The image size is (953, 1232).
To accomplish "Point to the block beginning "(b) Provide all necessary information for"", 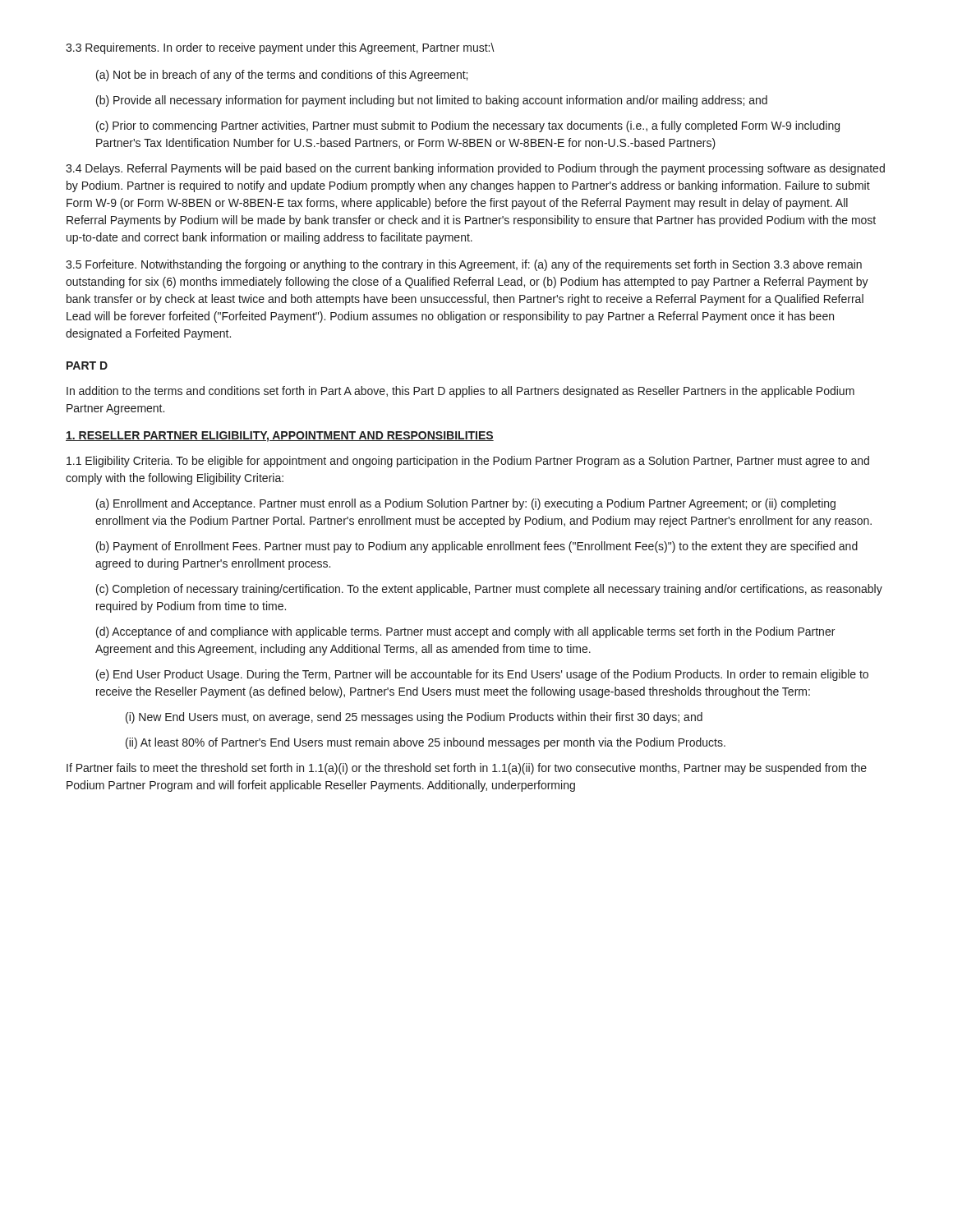I will 432,100.
